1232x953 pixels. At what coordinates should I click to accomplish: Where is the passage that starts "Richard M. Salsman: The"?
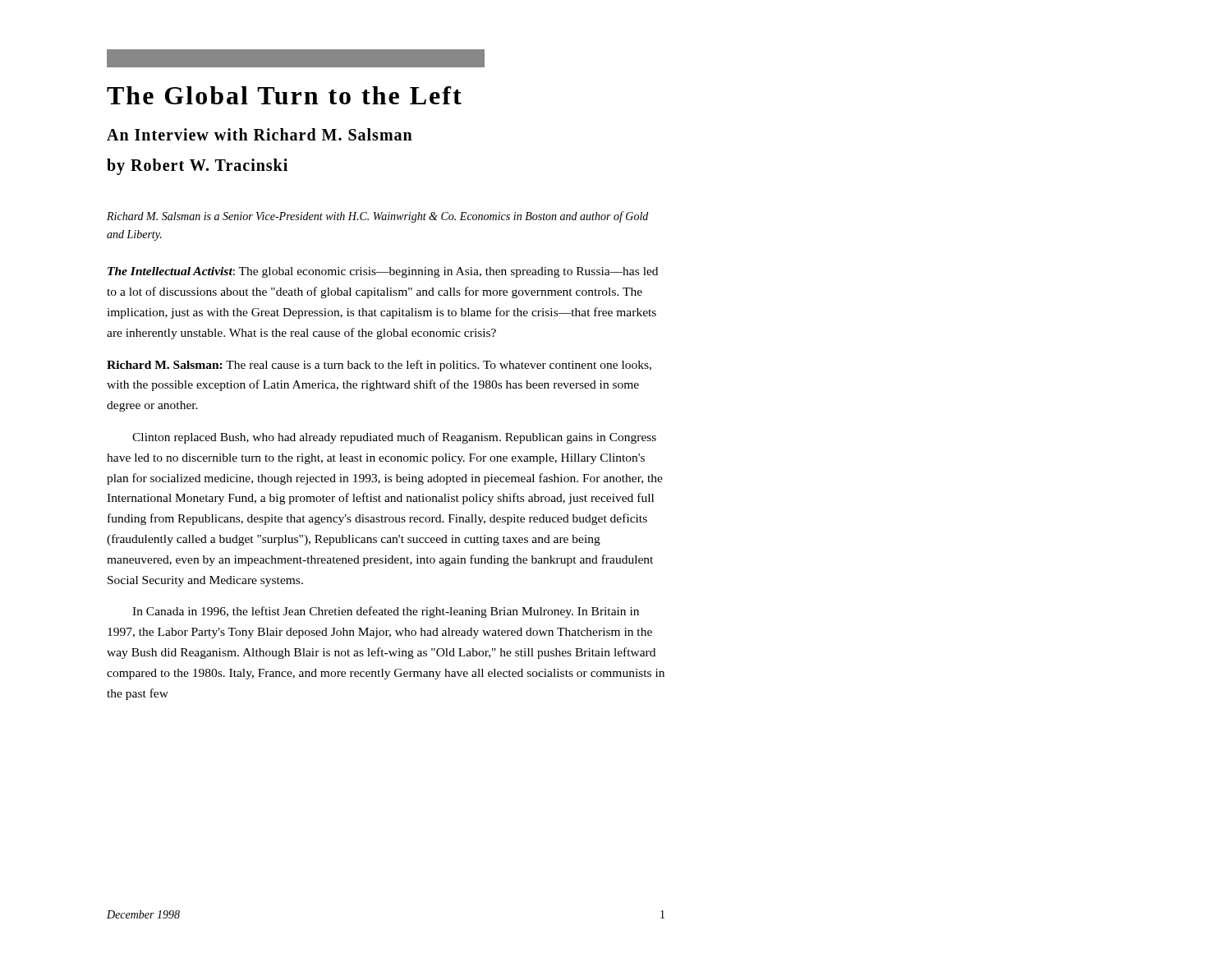coord(386,529)
